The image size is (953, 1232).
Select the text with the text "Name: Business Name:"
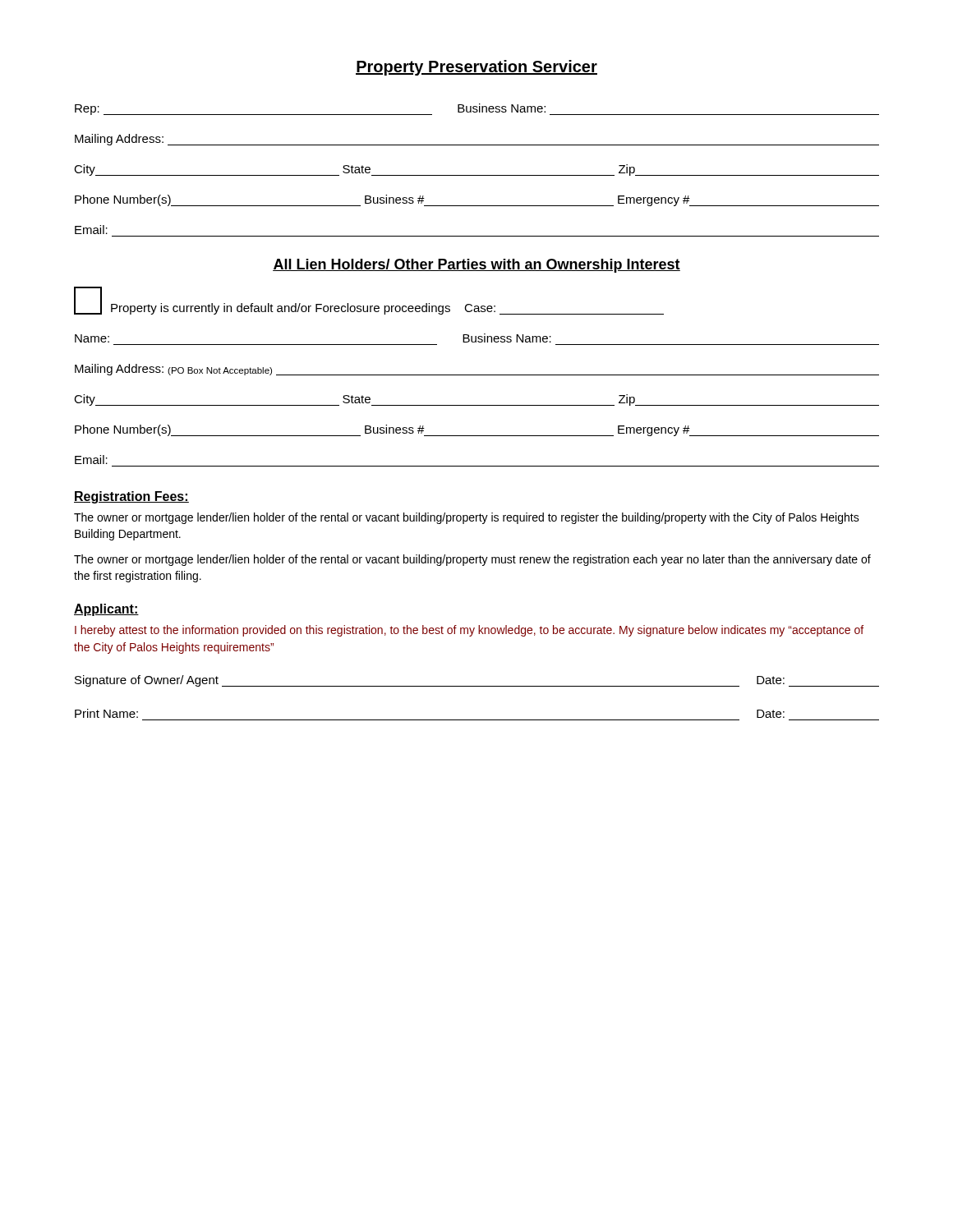click(x=476, y=337)
